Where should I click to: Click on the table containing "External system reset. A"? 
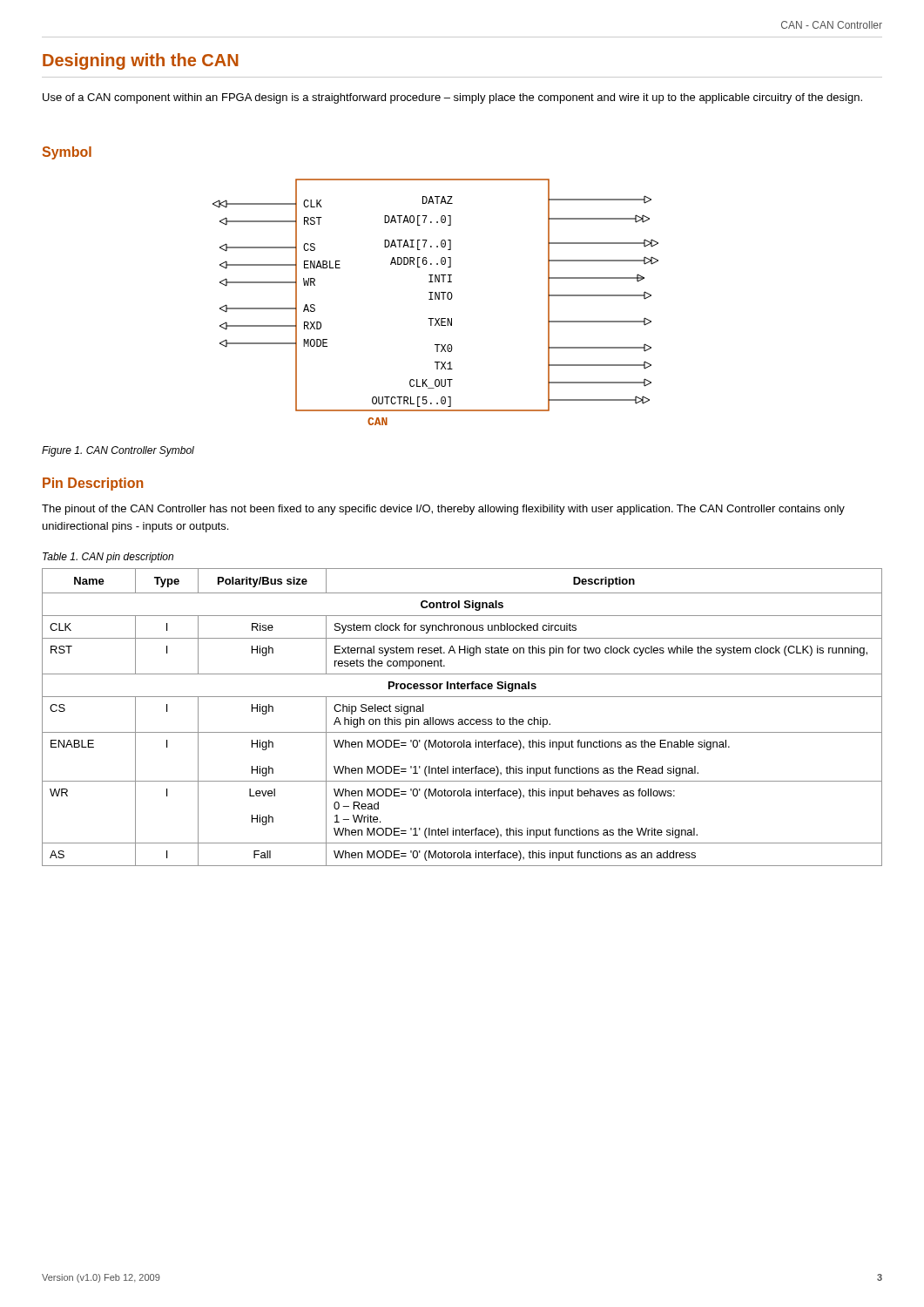(462, 717)
